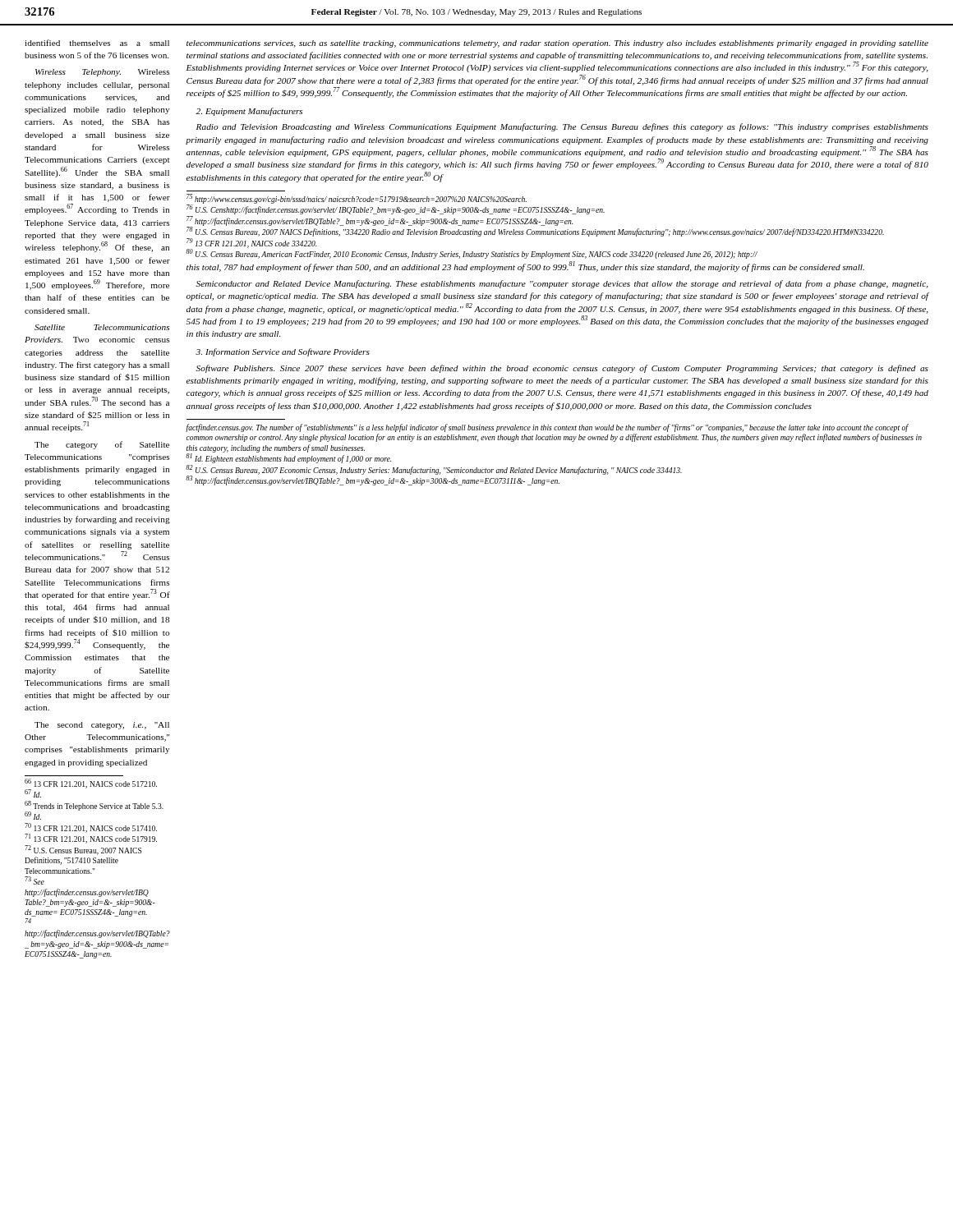Find the block starting "66 13 CFR 121.201,"
This screenshot has width=953, height=1232.
[x=97, y=870]
